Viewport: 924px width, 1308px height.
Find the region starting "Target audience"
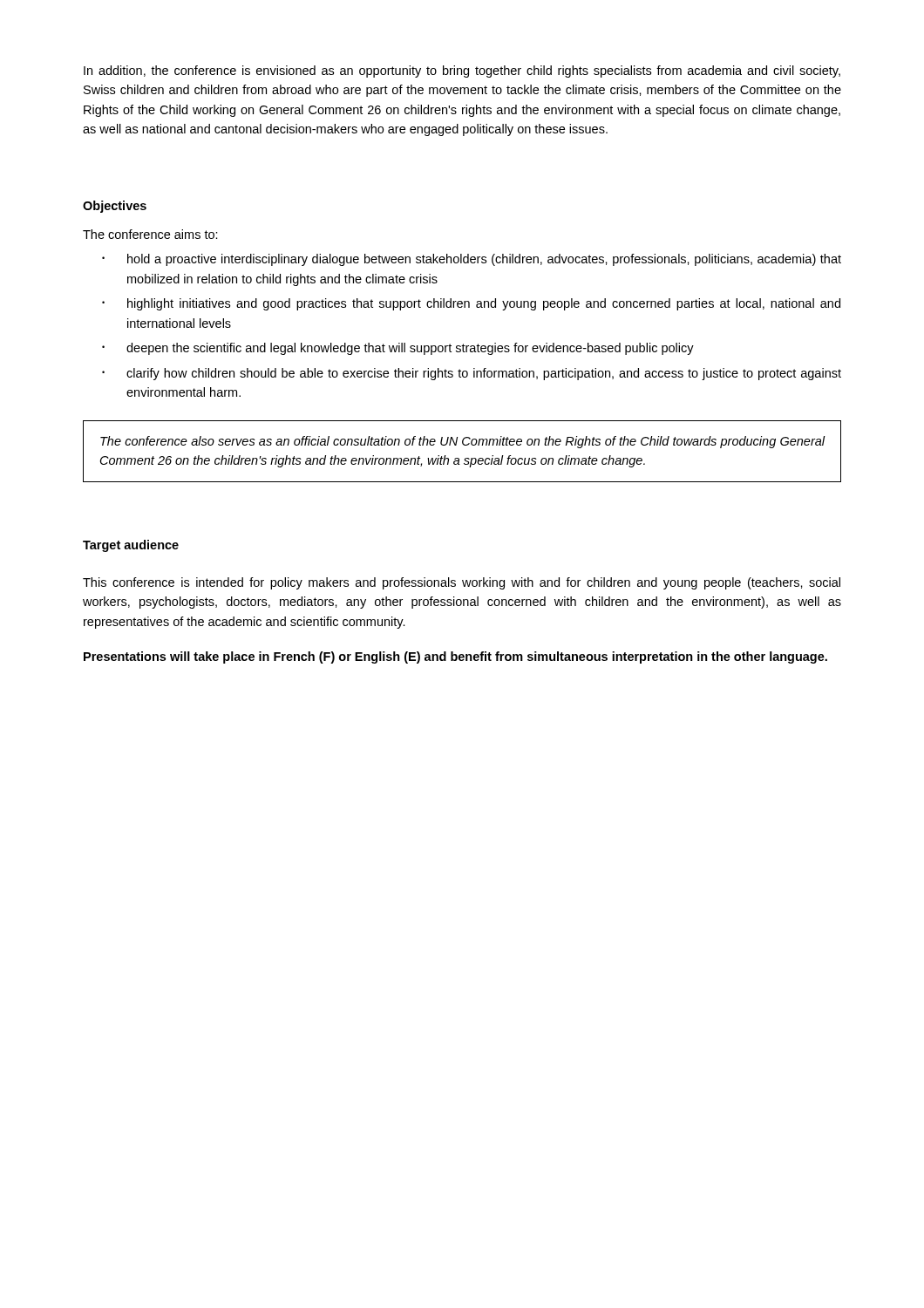pyautogui.click(x=131, y=545)
